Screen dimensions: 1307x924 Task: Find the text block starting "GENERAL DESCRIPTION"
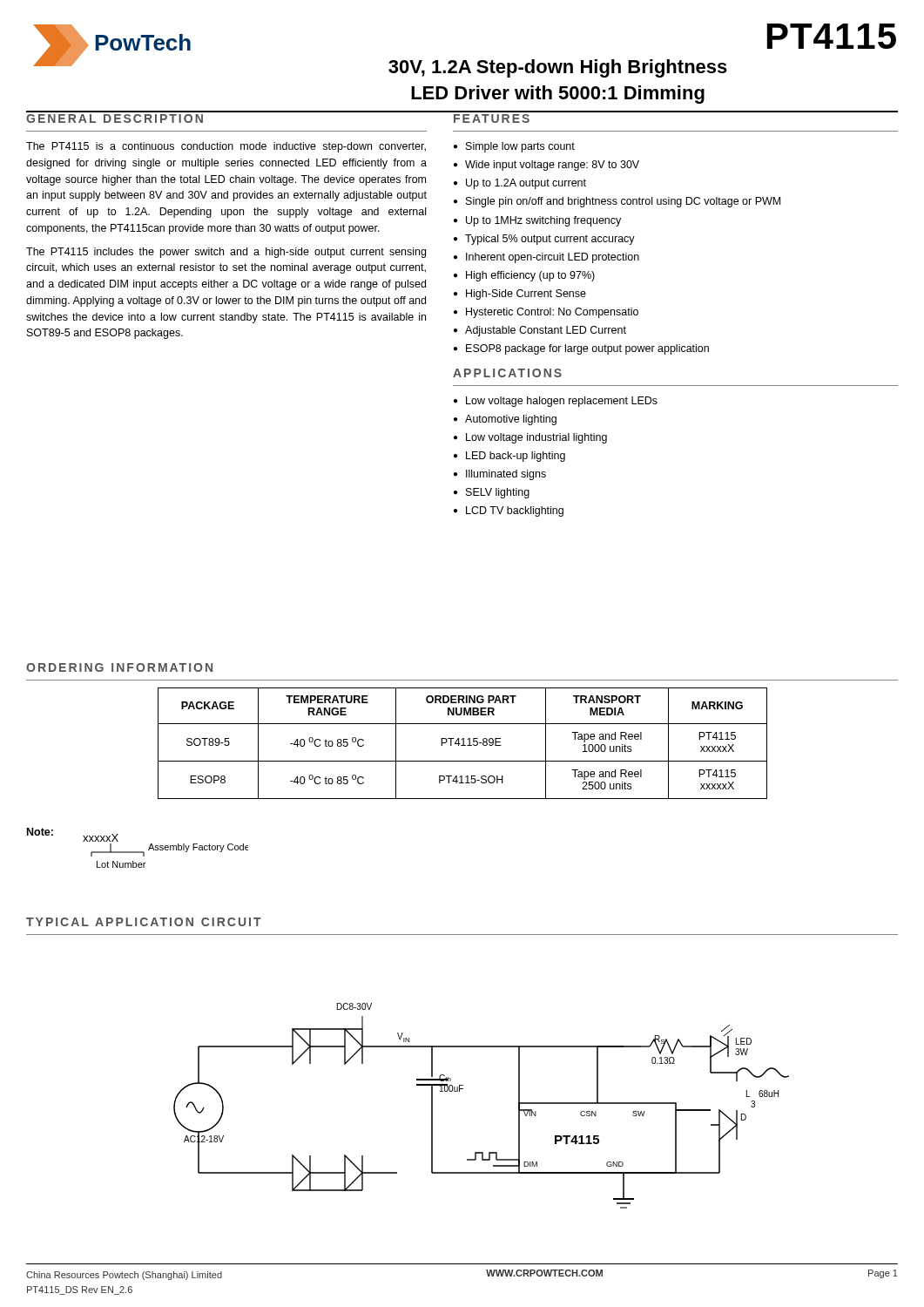pos(116,118)
